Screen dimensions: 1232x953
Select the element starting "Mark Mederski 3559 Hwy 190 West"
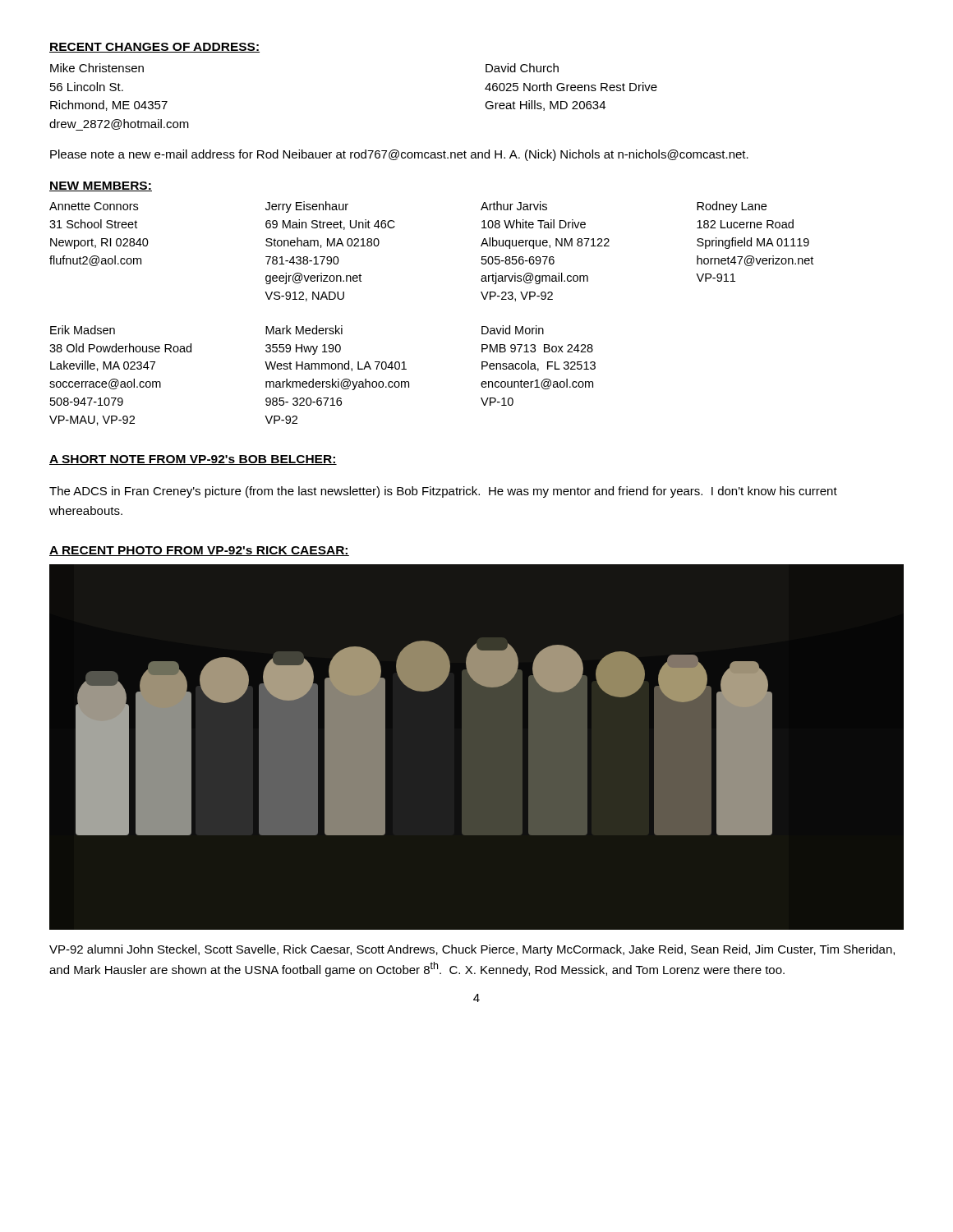coord(338,375)
